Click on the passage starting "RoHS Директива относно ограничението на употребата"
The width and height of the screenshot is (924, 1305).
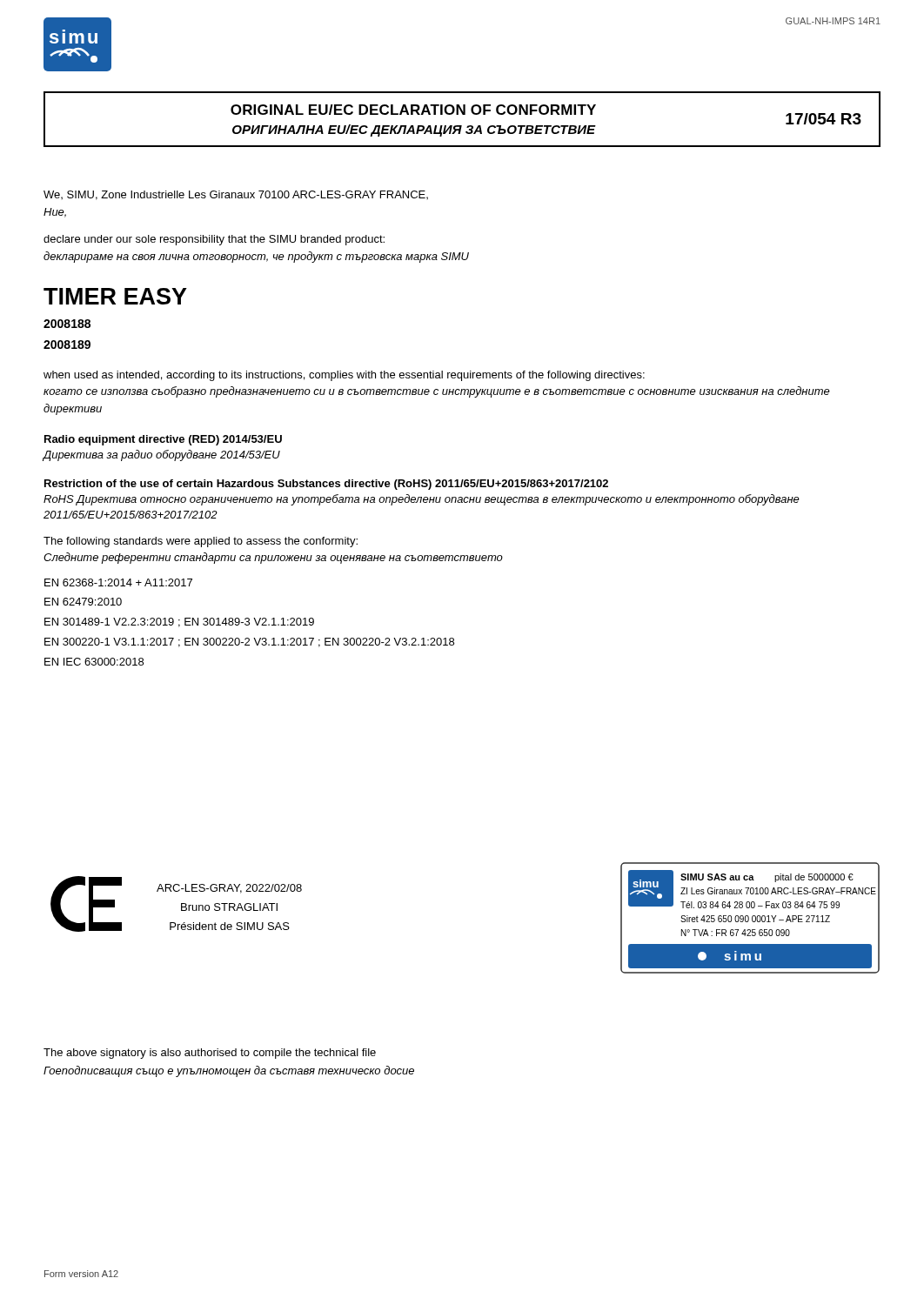pos(421,507)
